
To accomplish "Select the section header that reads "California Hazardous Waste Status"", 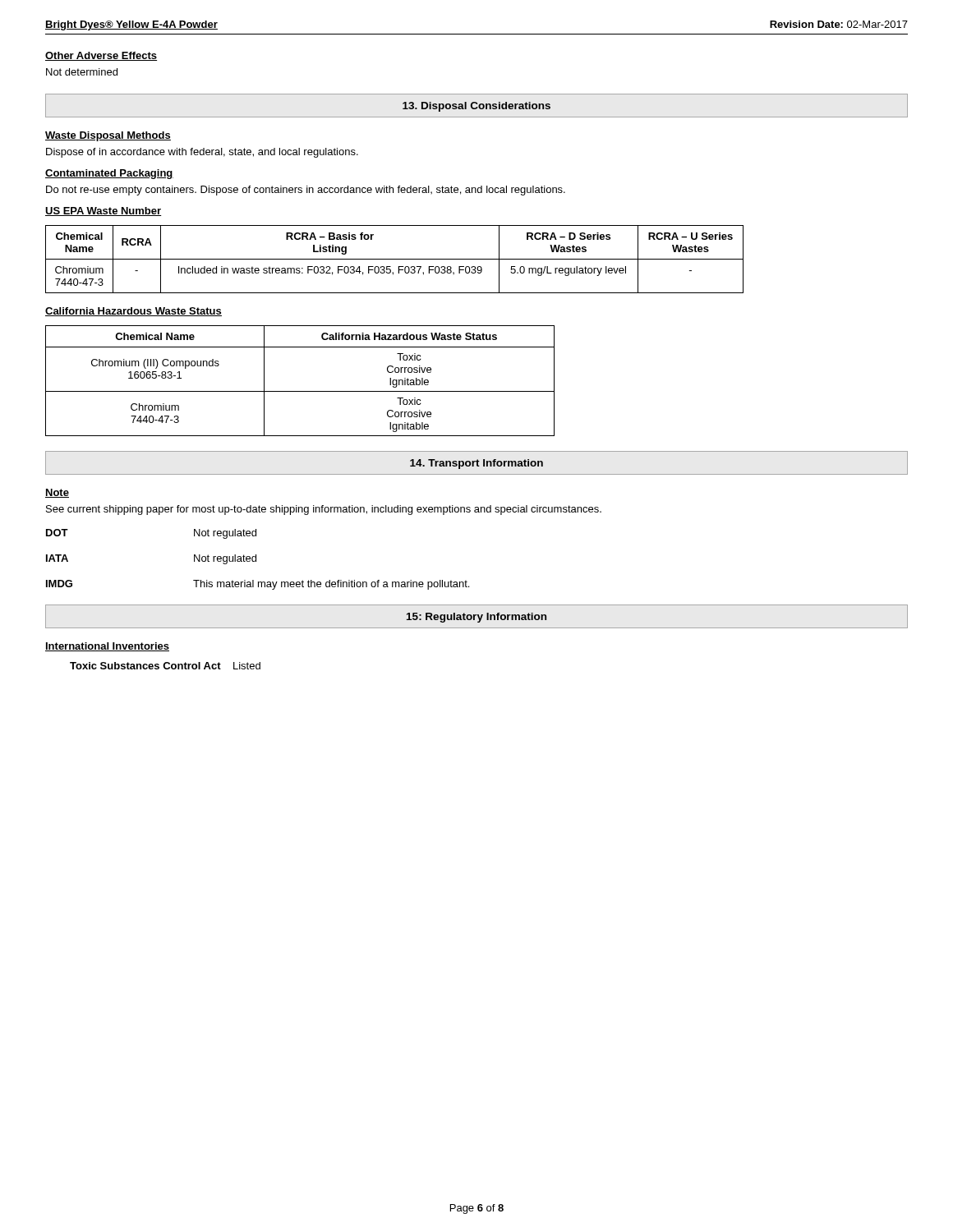I will 133,310.
